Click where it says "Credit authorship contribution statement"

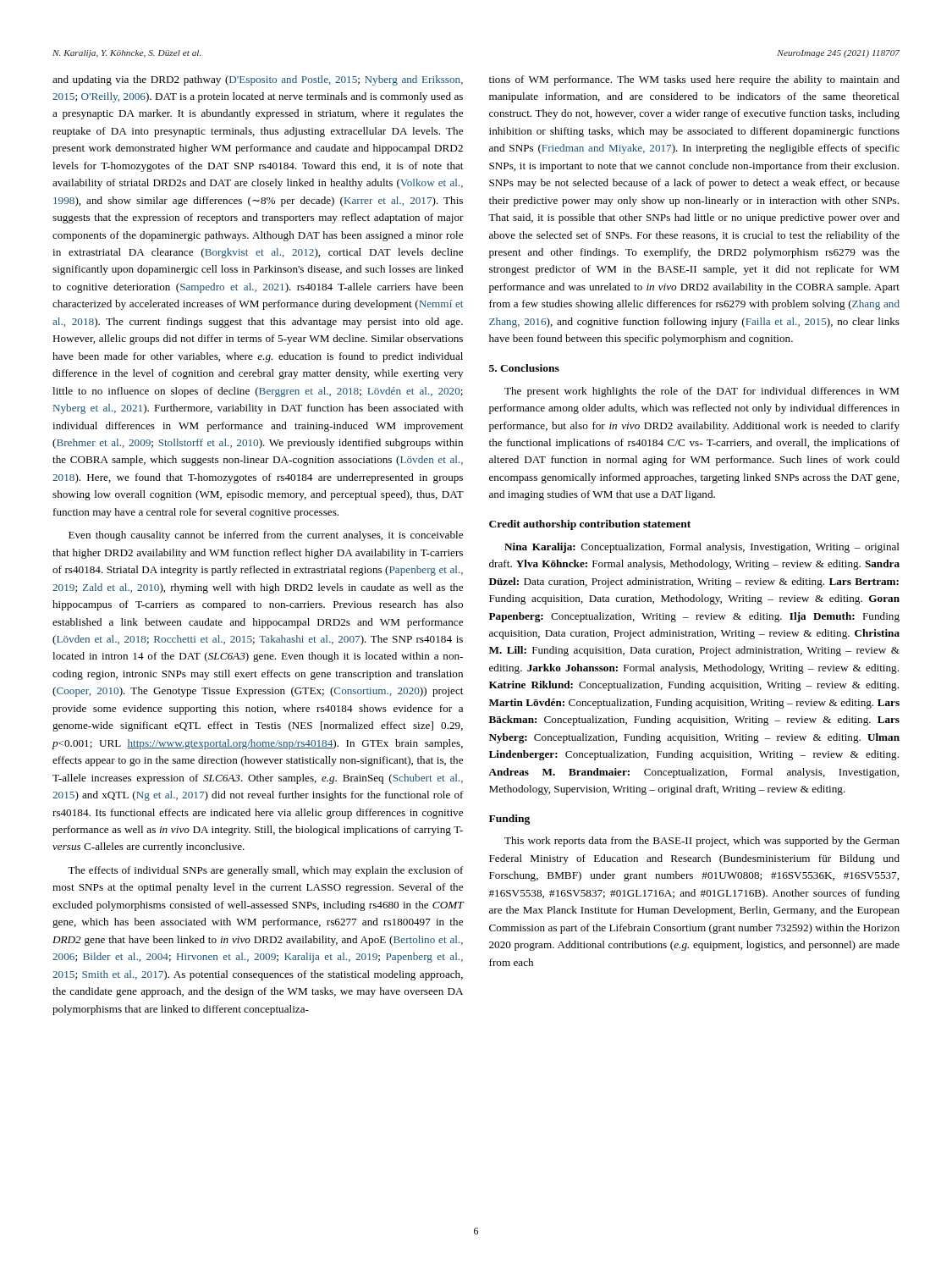pos(590,523)
